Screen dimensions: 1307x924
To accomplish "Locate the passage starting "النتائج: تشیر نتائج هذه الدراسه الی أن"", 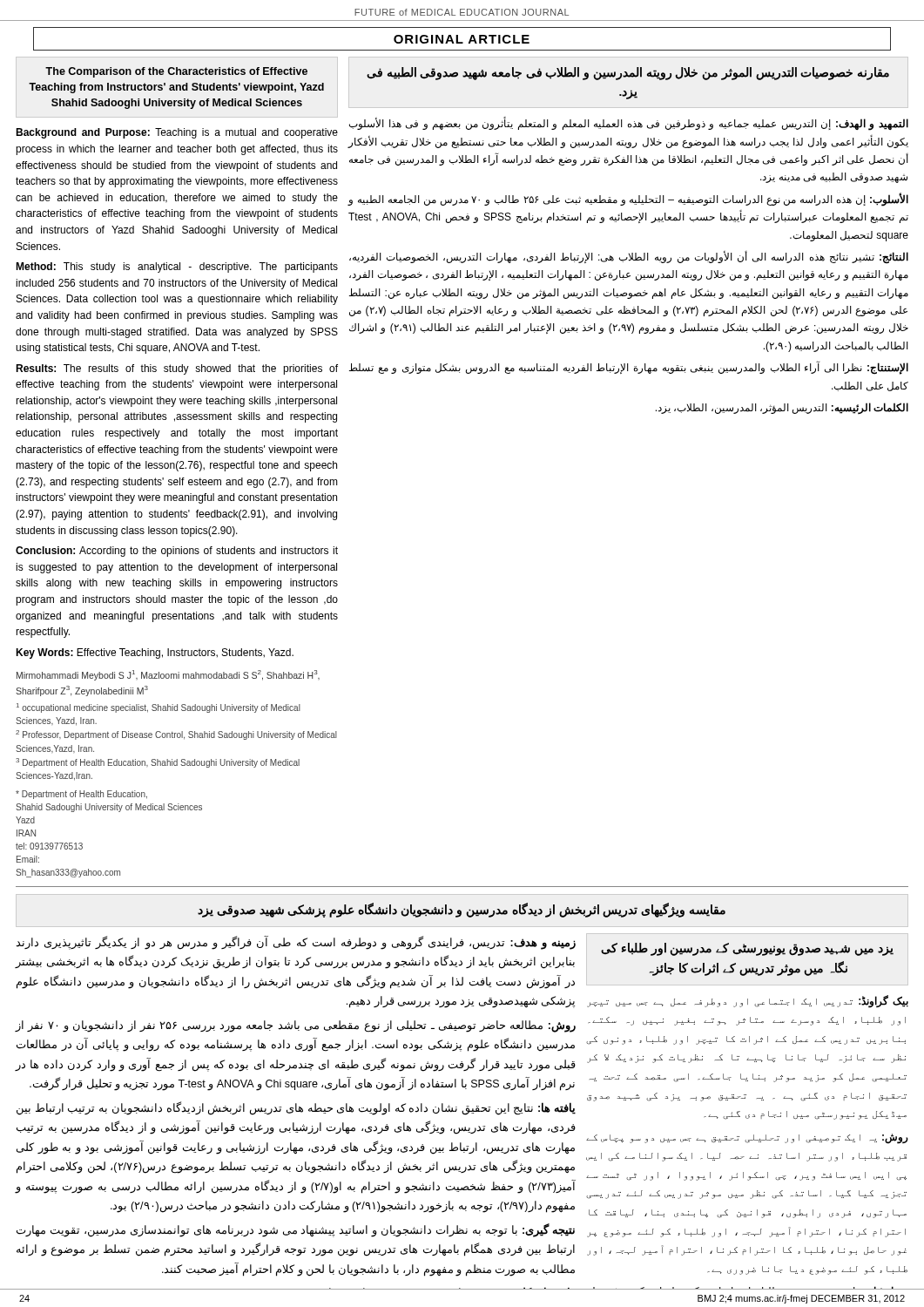I will pos(628,301).
